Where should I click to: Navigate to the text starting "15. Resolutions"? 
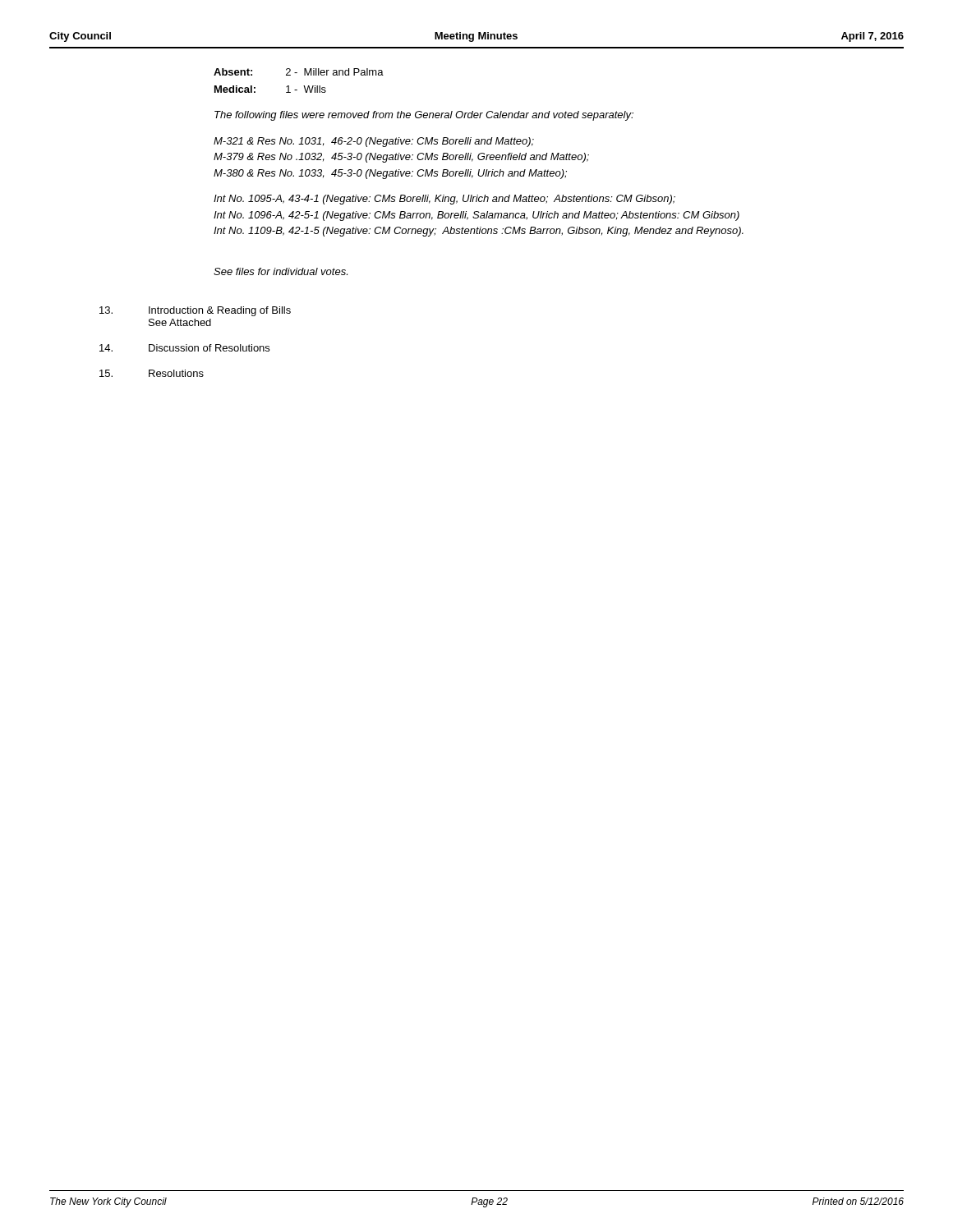[152, 373]
